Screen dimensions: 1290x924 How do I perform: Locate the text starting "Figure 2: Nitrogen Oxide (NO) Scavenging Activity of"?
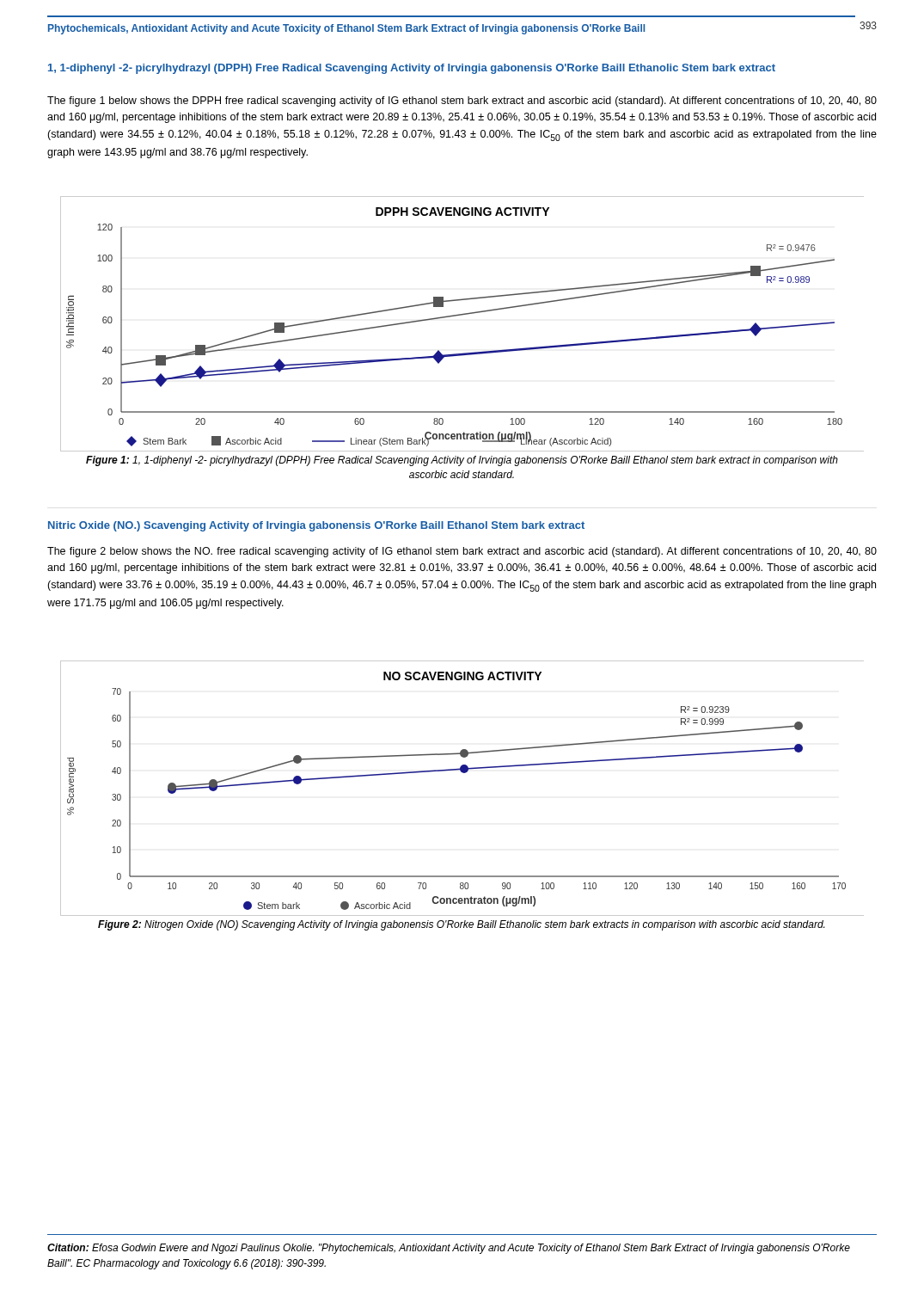[x=462, y=924]
